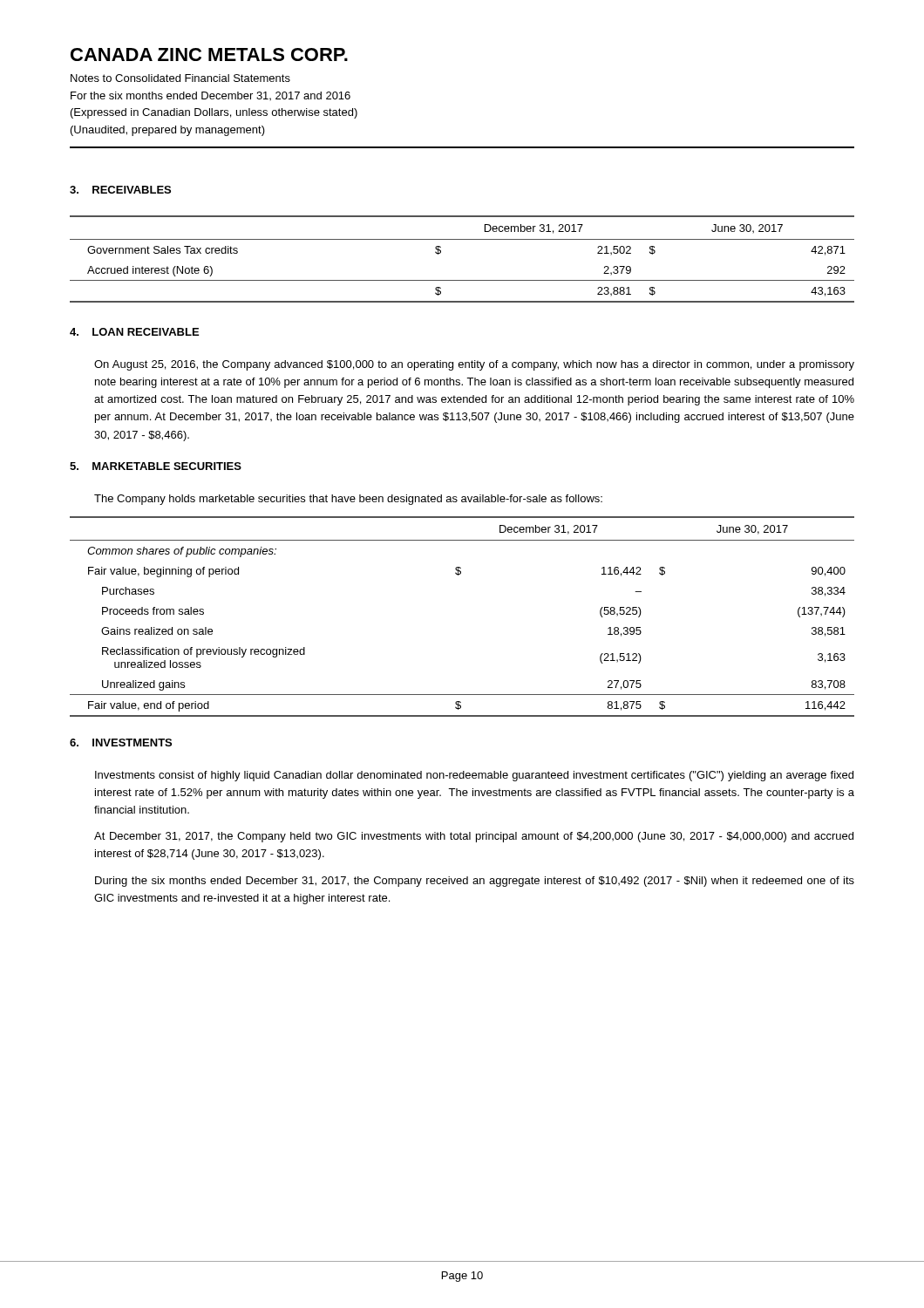
Task: Find the text starting "The Company holds marketable securities that have been"
Action: click(349, 498)
